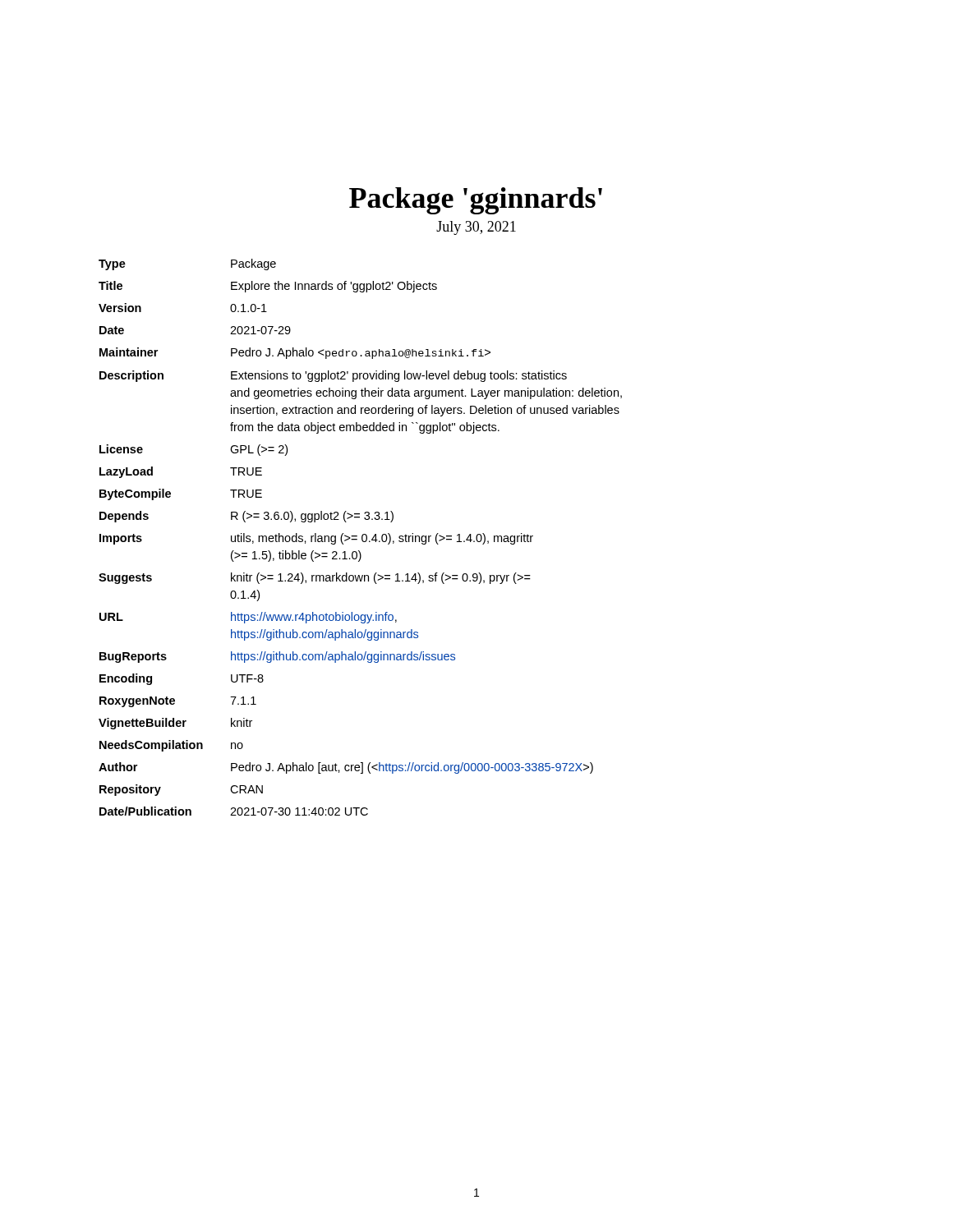This screenshot has width=953, height=1232.
Task: Locate the text block starting "RoxygenNote 7.1.1"
Action: click(178, 702)
